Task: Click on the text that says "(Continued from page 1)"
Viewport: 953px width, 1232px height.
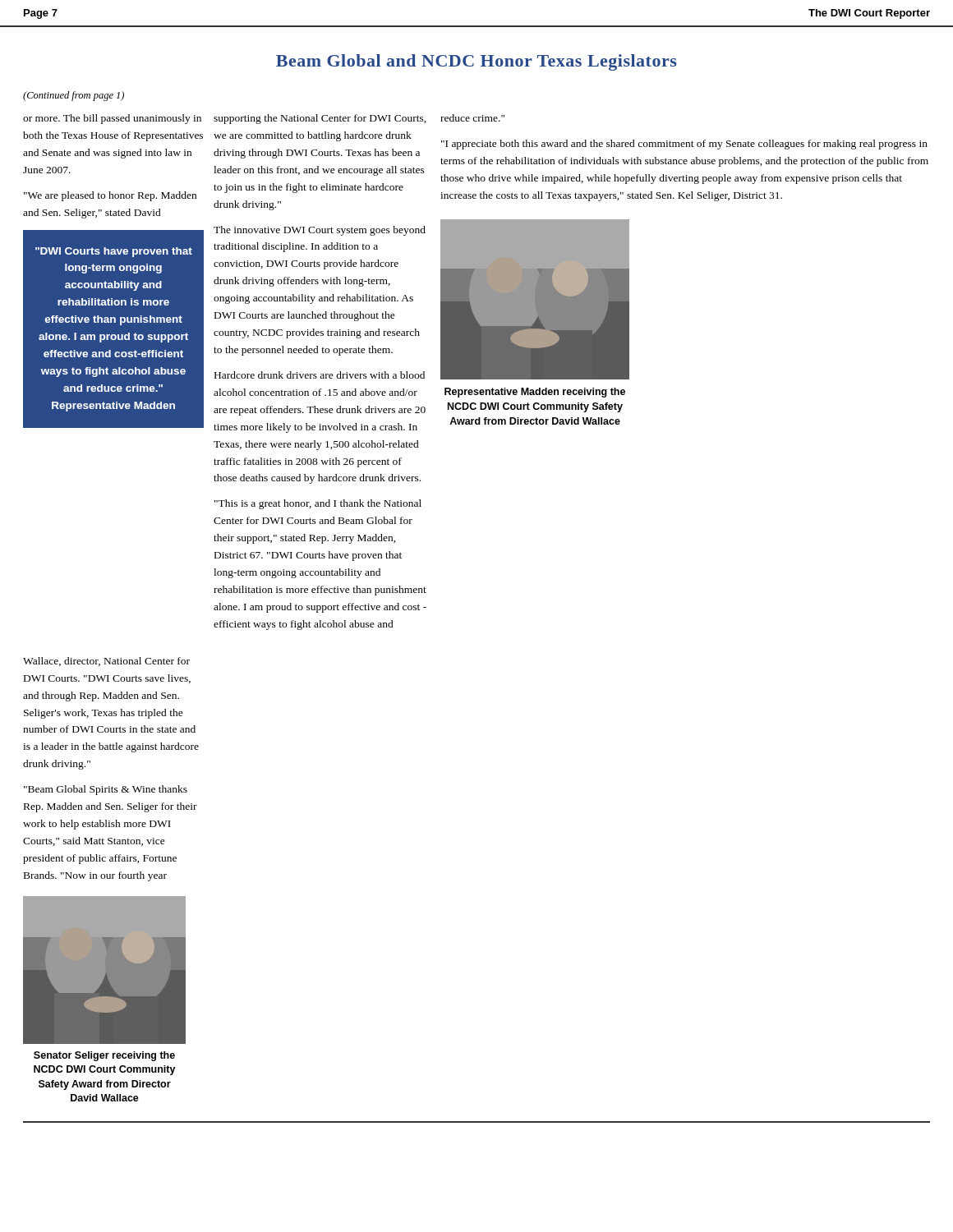Action: click(x=74, y=95)
